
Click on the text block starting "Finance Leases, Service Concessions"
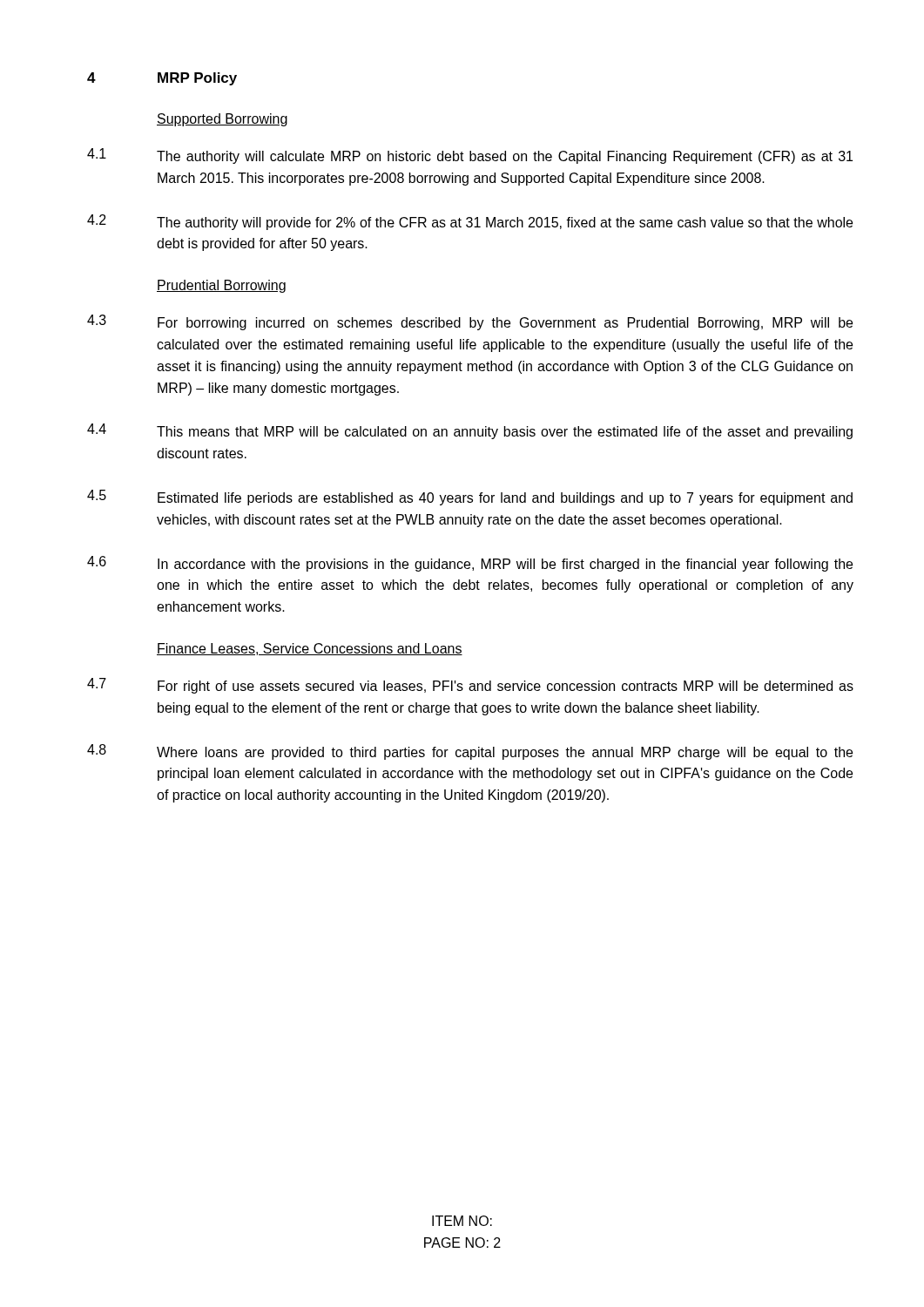click(309, 649)
